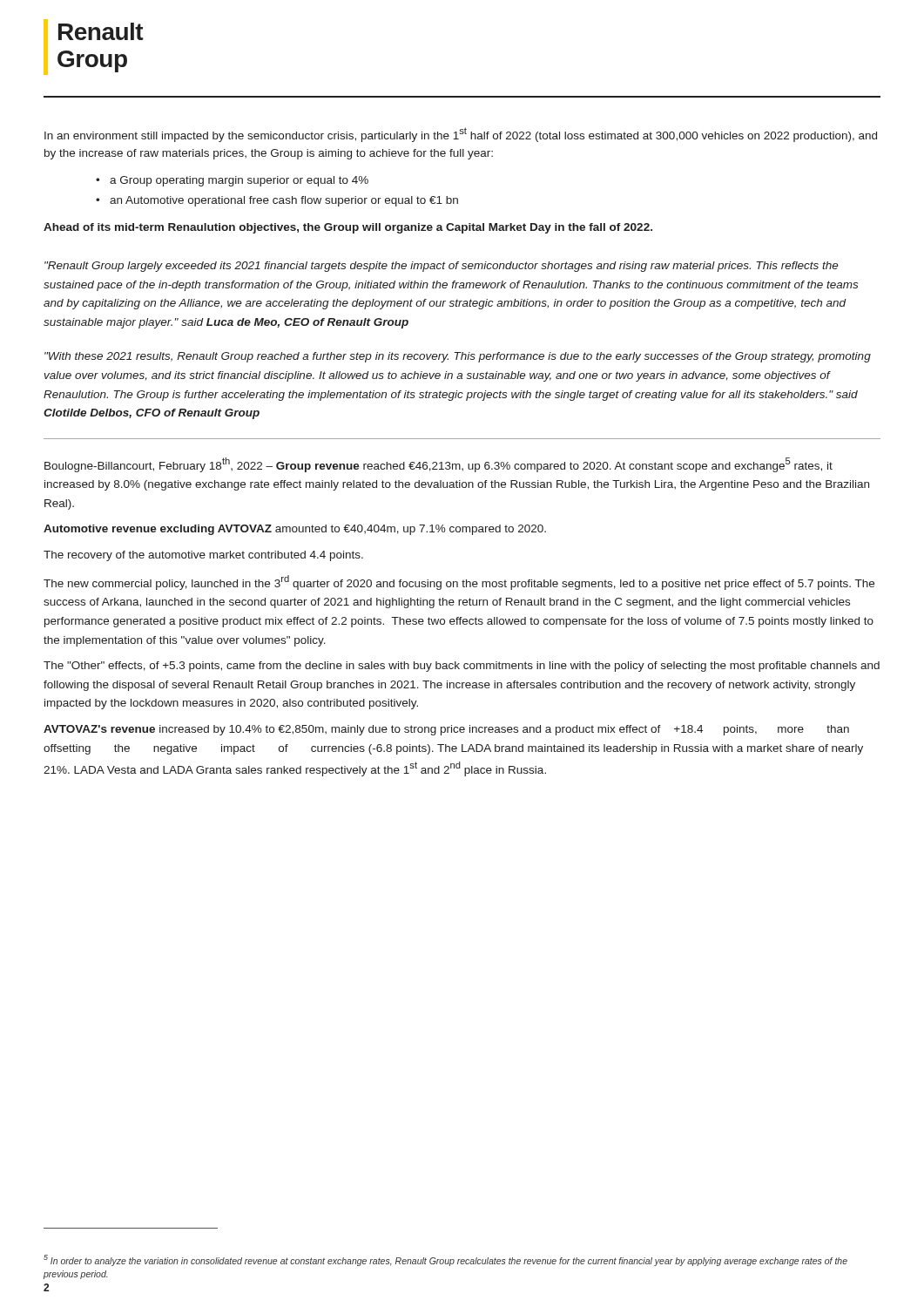This screenshot has height=1307, width=924.
Task: Click on the text block that says "The "Other" effects, of +5.3"
Action: pos(462,684)
